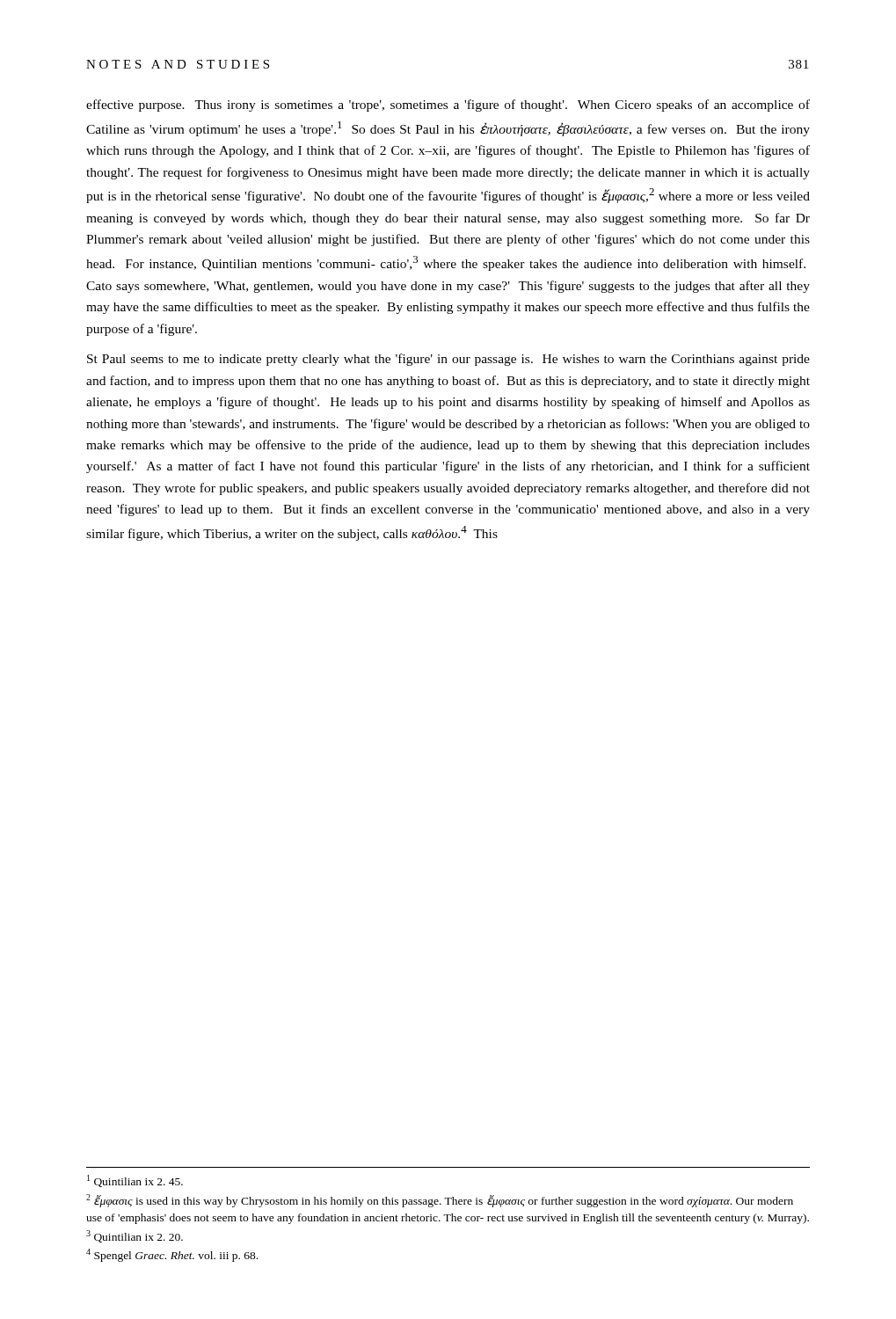The image size is (896, 1319).
Task: Locate the block starting "4 Spengel Graec. Rhet. vol. iii"
Action: (x=172, y=1255)
